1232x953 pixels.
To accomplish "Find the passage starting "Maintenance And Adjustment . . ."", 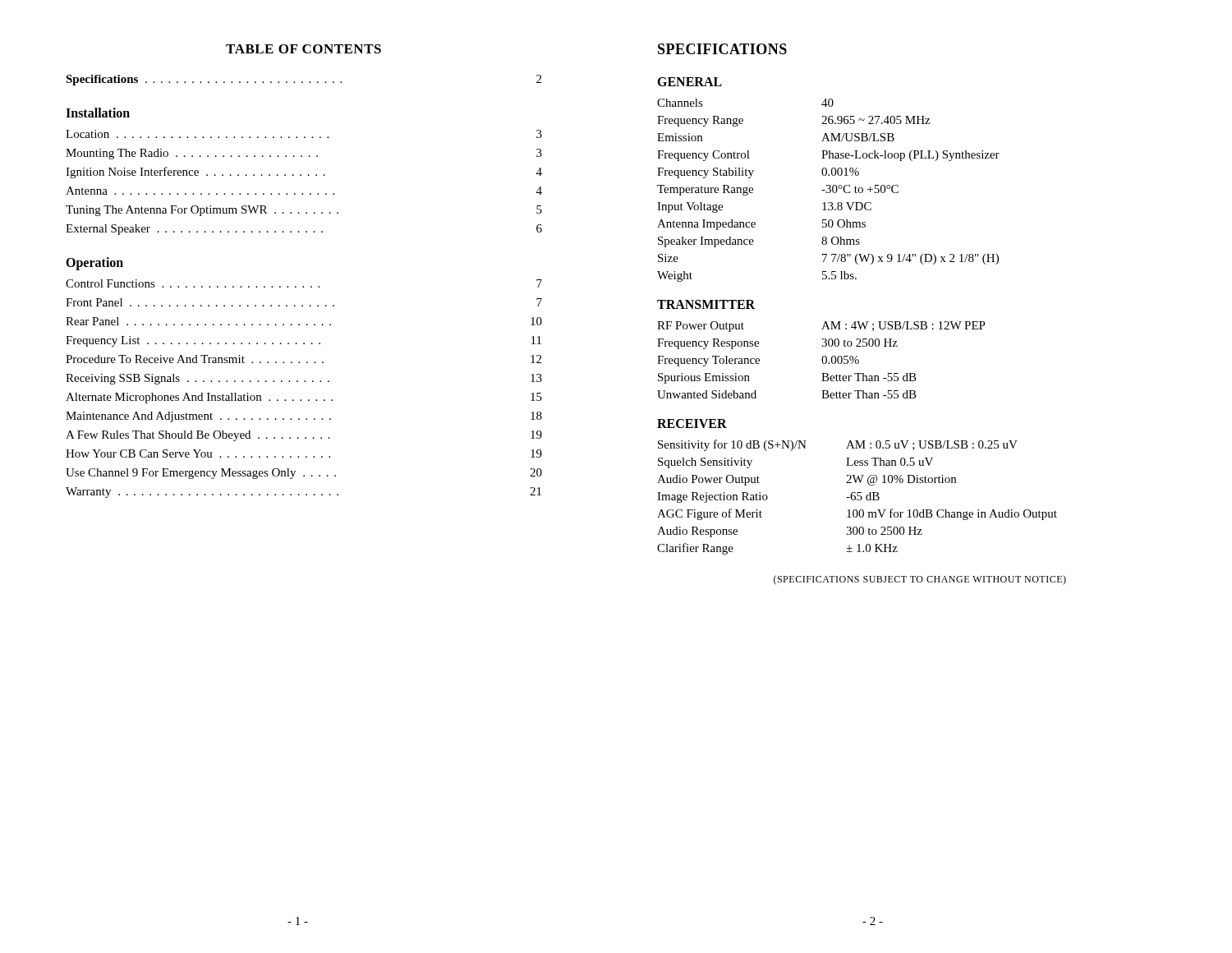I will tap(304, 416).
